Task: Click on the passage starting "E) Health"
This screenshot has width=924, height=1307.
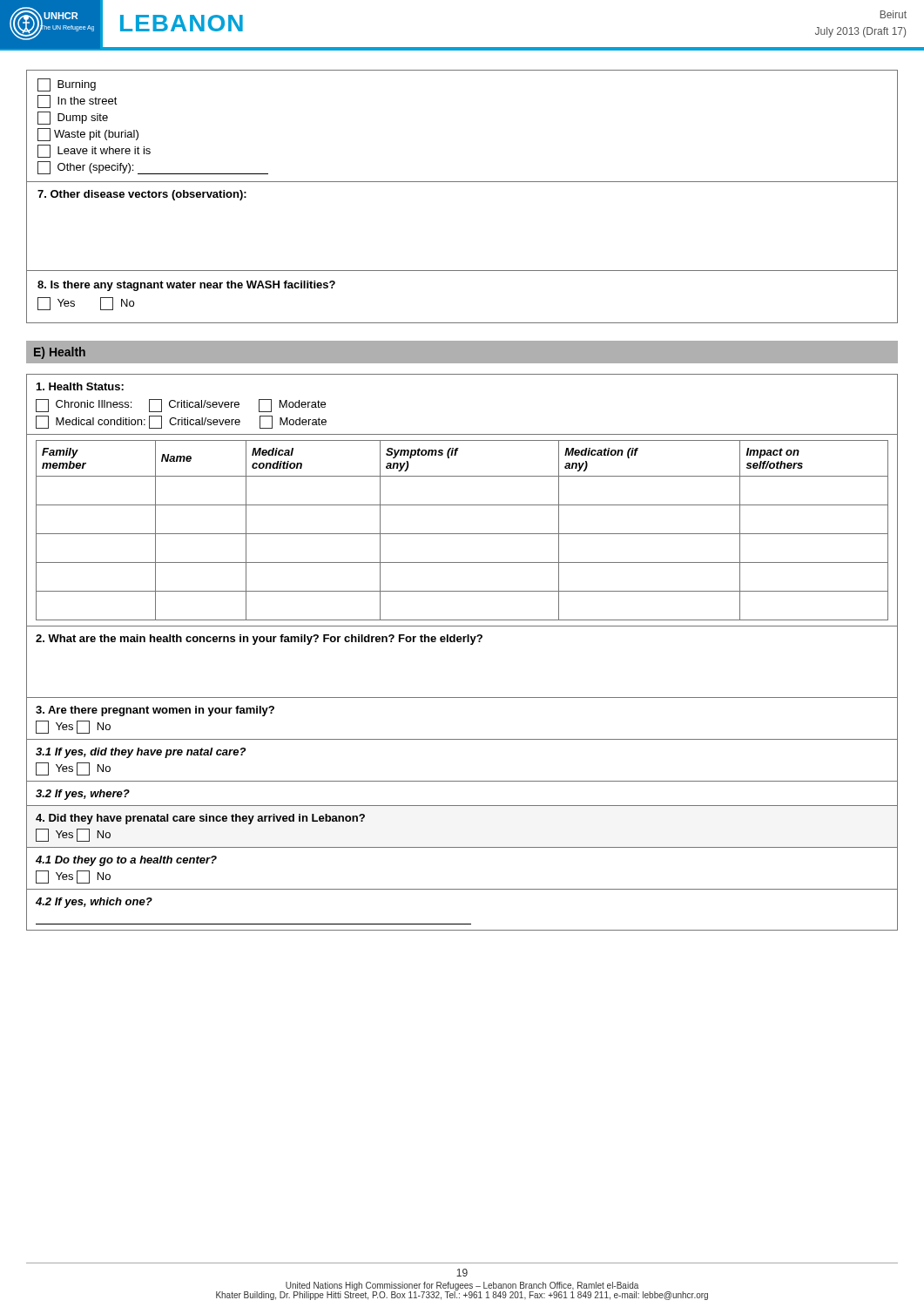Action: (60, 352)
